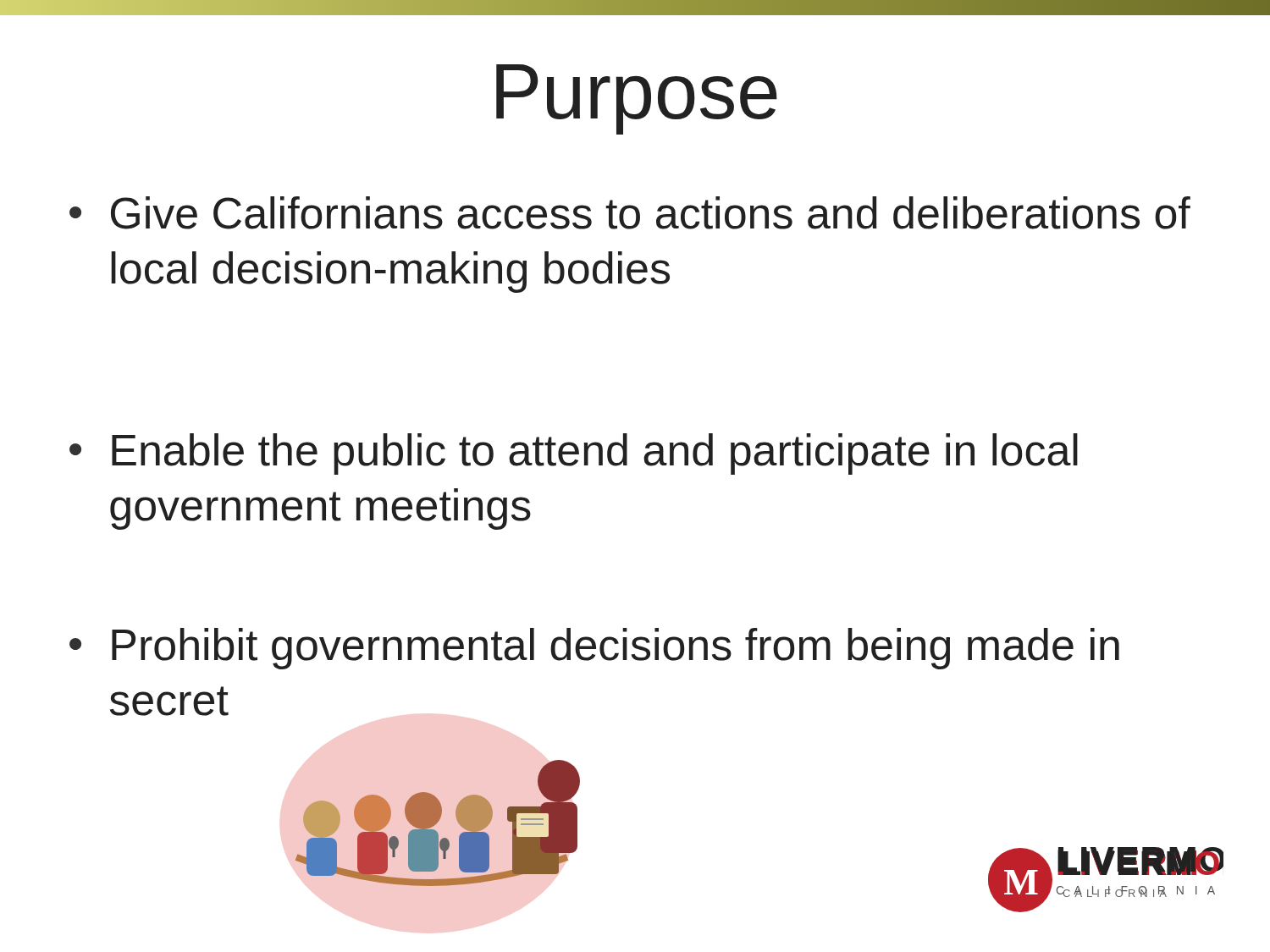Where is the passage that starts "• Give Californians access to actions and"?
The width and height of the screenshot is (1270, 952).
(x=631, y=241)
